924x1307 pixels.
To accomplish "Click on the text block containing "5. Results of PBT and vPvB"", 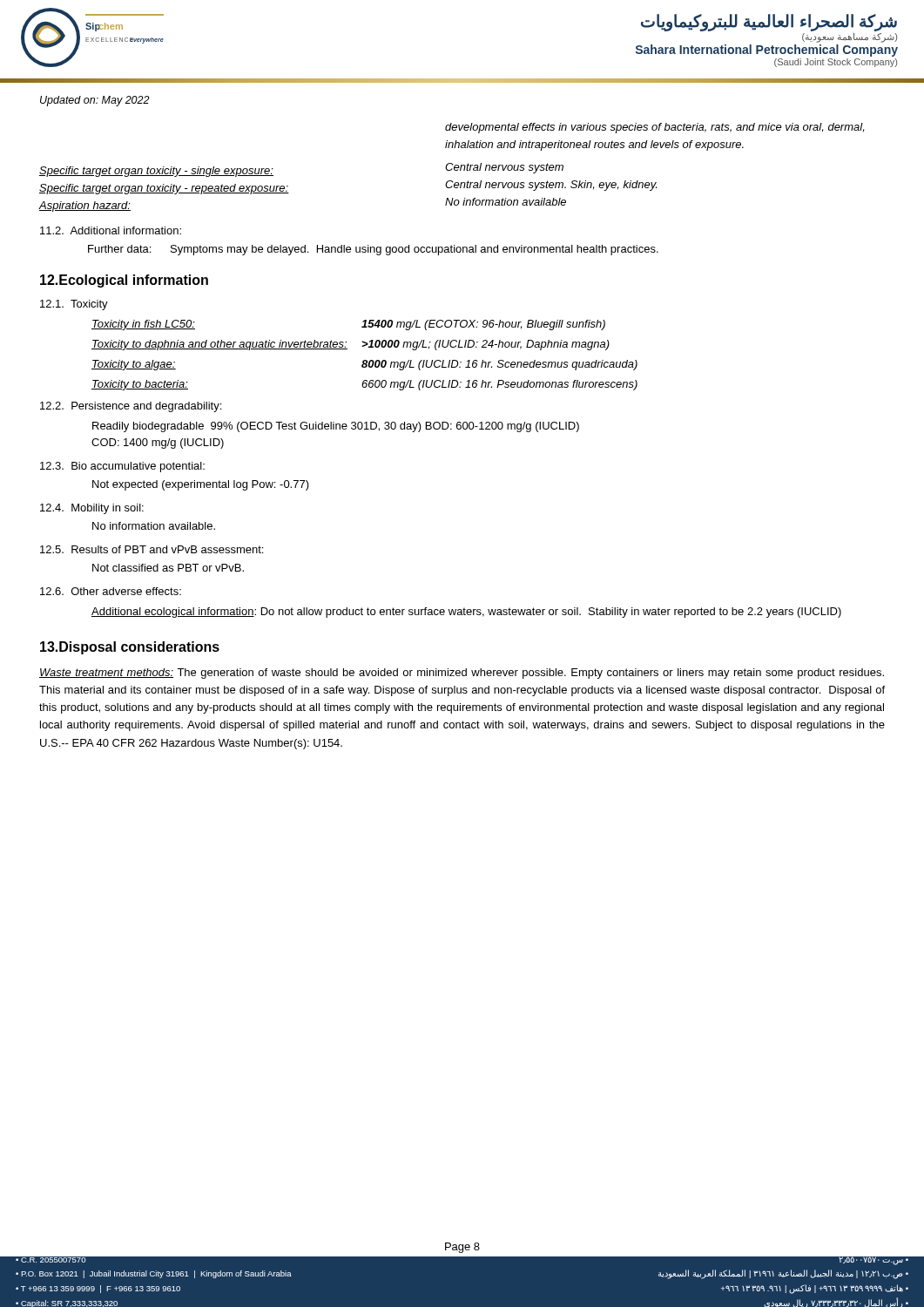I will [152, 549].
